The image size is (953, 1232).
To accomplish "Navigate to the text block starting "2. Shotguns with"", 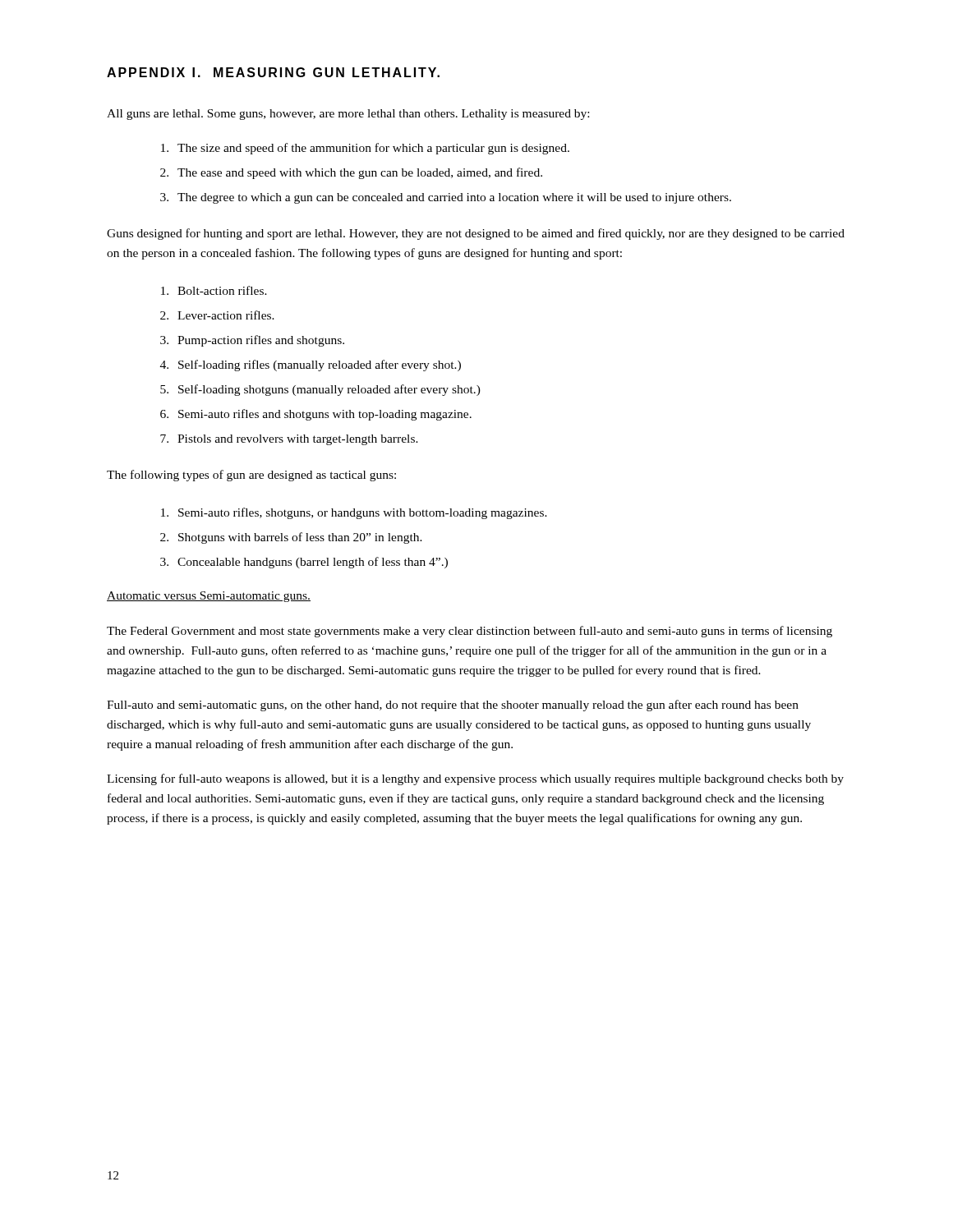I will (x=291, y=538).
